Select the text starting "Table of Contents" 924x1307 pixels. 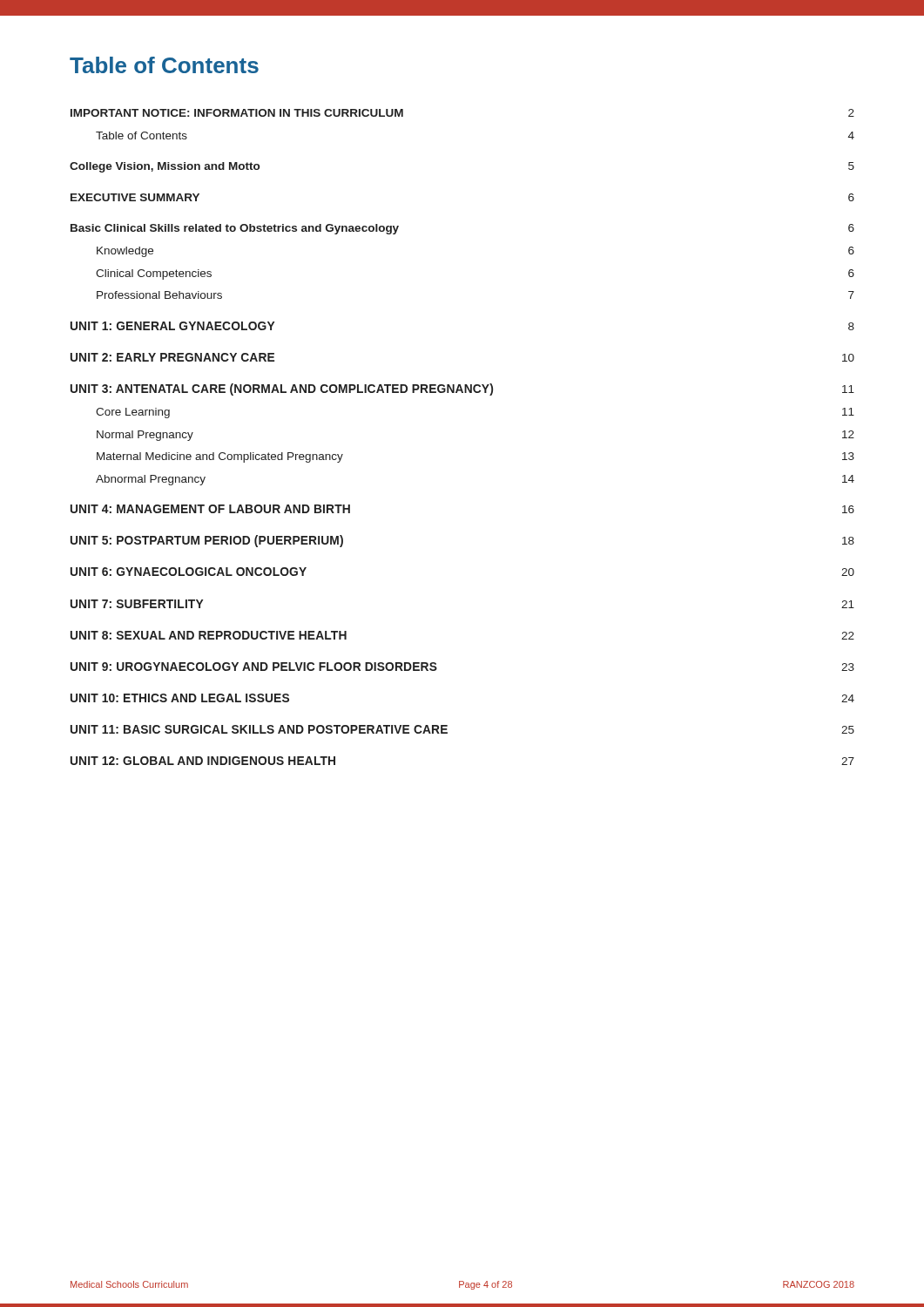164,65
